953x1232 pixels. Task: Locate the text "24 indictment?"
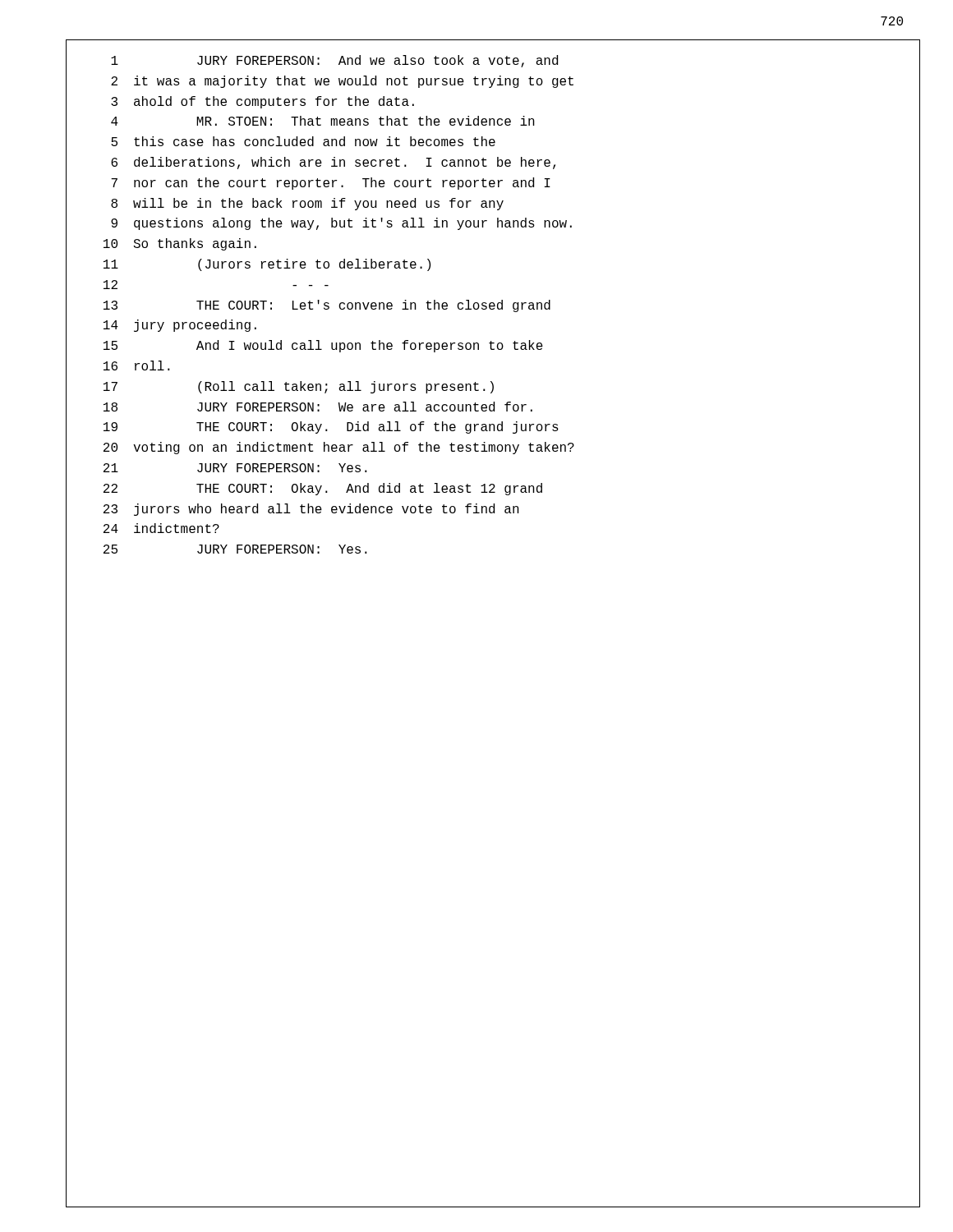click(161, 528)
